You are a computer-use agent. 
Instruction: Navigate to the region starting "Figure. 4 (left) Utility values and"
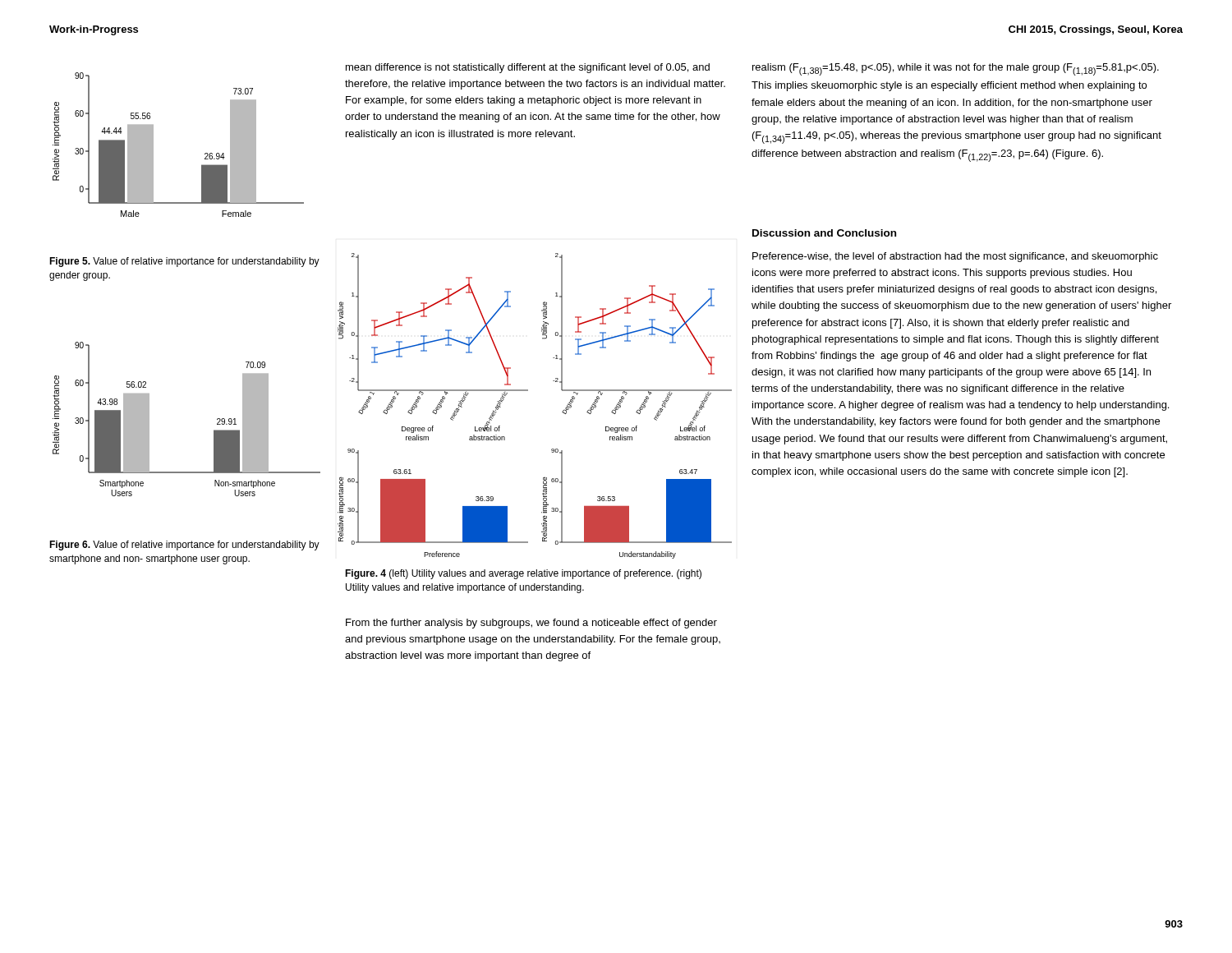(524, 580)
